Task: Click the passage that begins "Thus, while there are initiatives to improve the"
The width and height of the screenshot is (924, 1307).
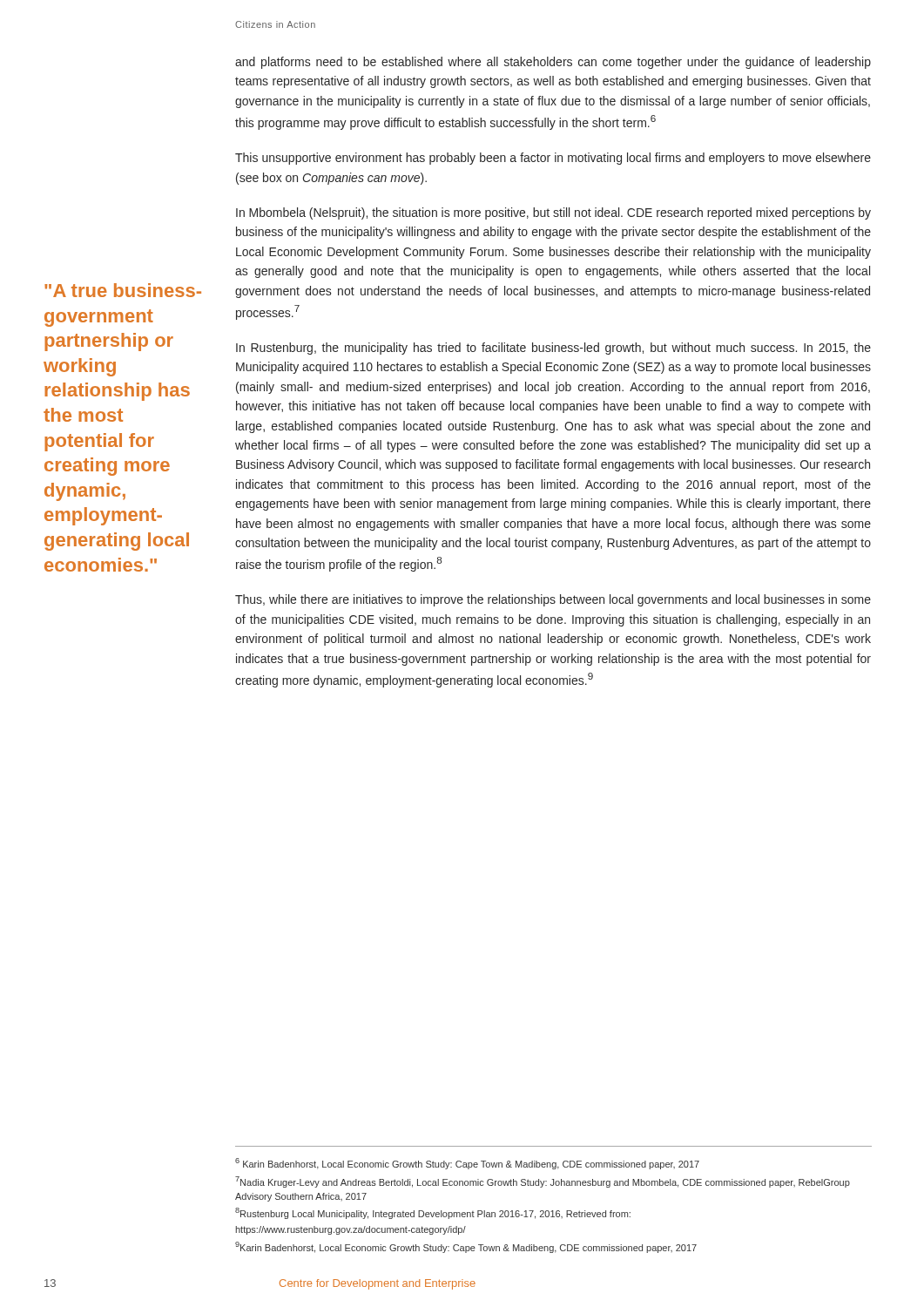Action: (x=553, y=640)
